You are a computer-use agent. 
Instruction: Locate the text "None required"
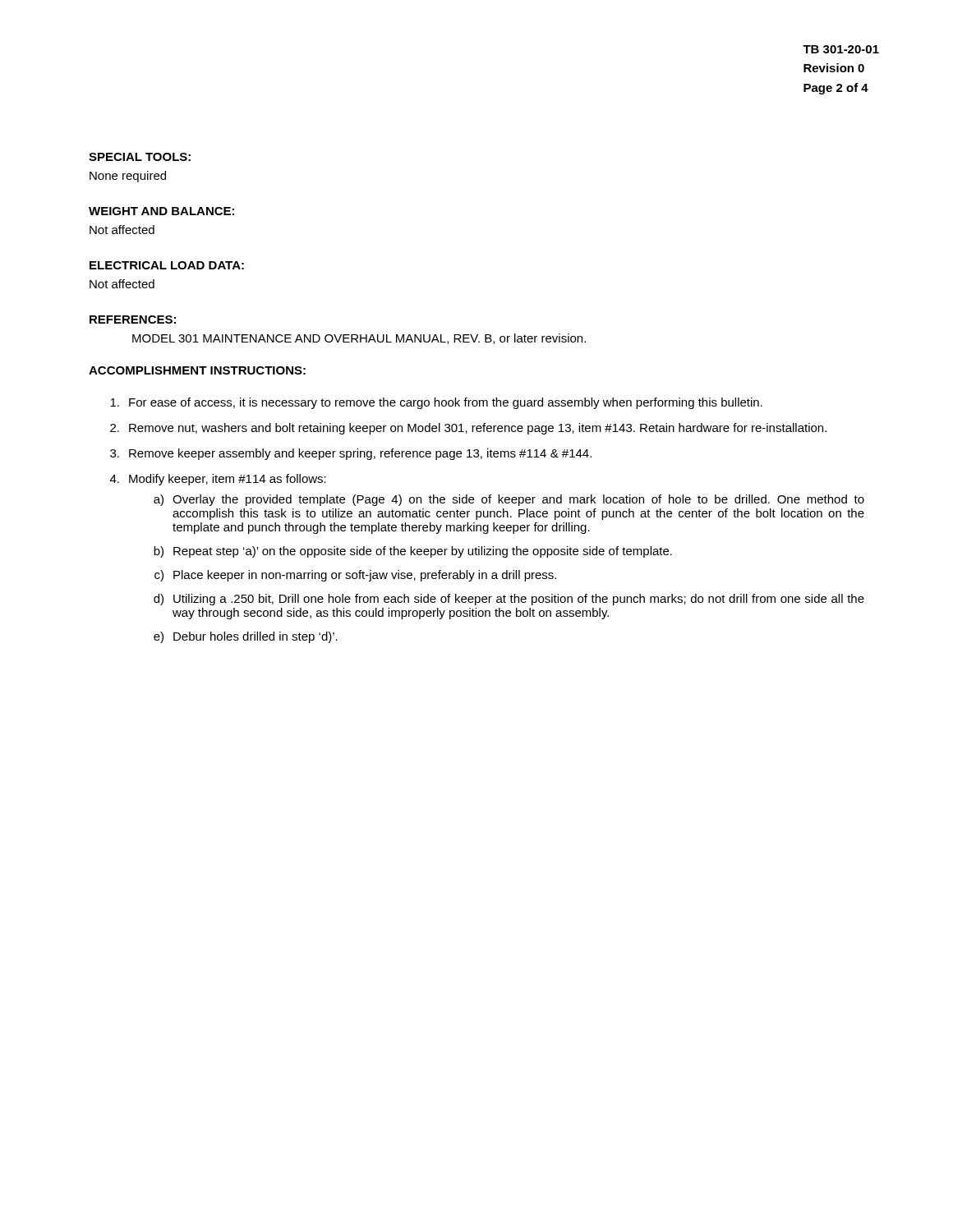pyautogui.click(x=128, y=175)
